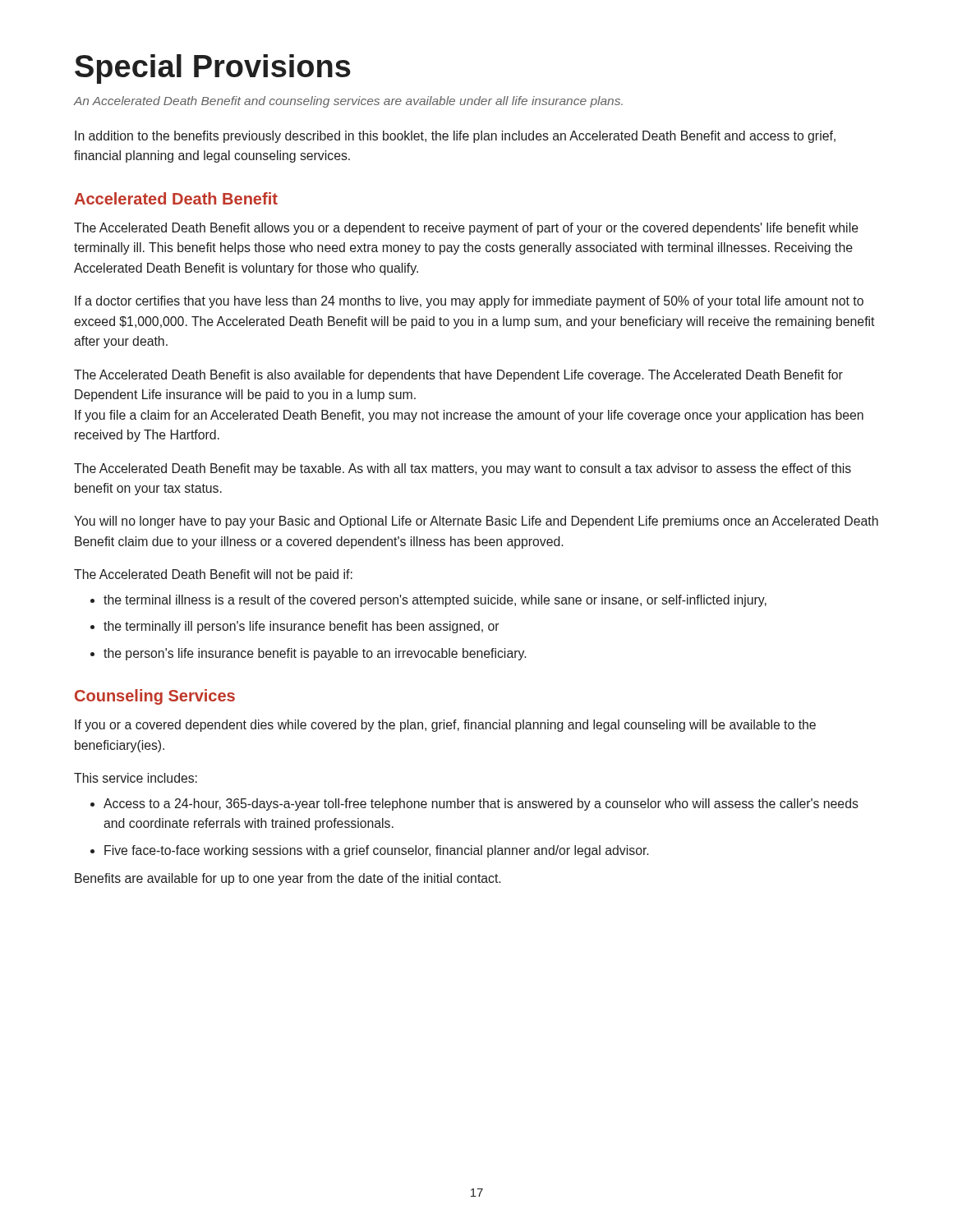Select the text block with the text "The Accelerated Death Benefit may be taxable."
Screen dimensions: 1232x953
tap(476, 479)
